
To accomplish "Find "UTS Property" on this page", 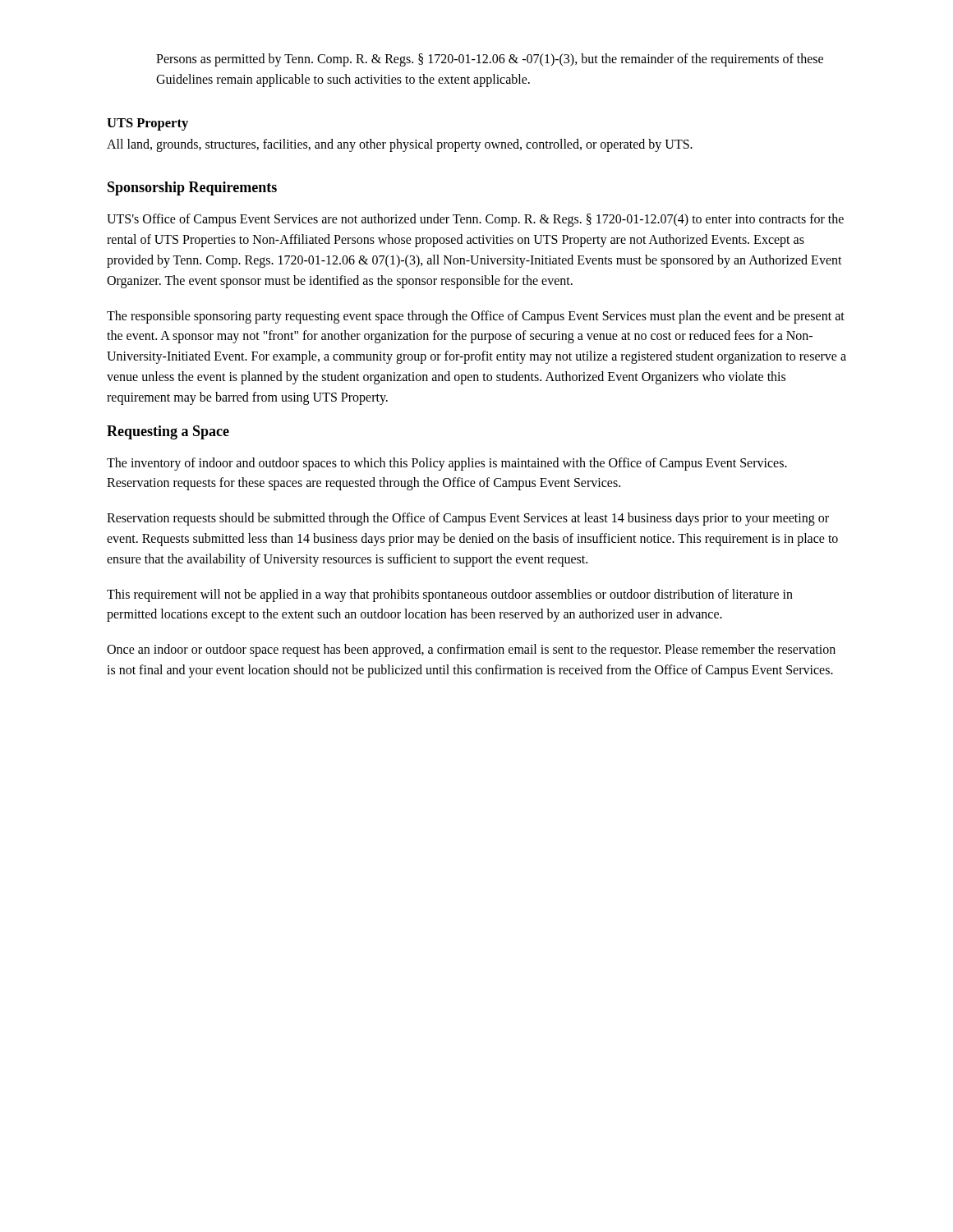I will (148, 122).
